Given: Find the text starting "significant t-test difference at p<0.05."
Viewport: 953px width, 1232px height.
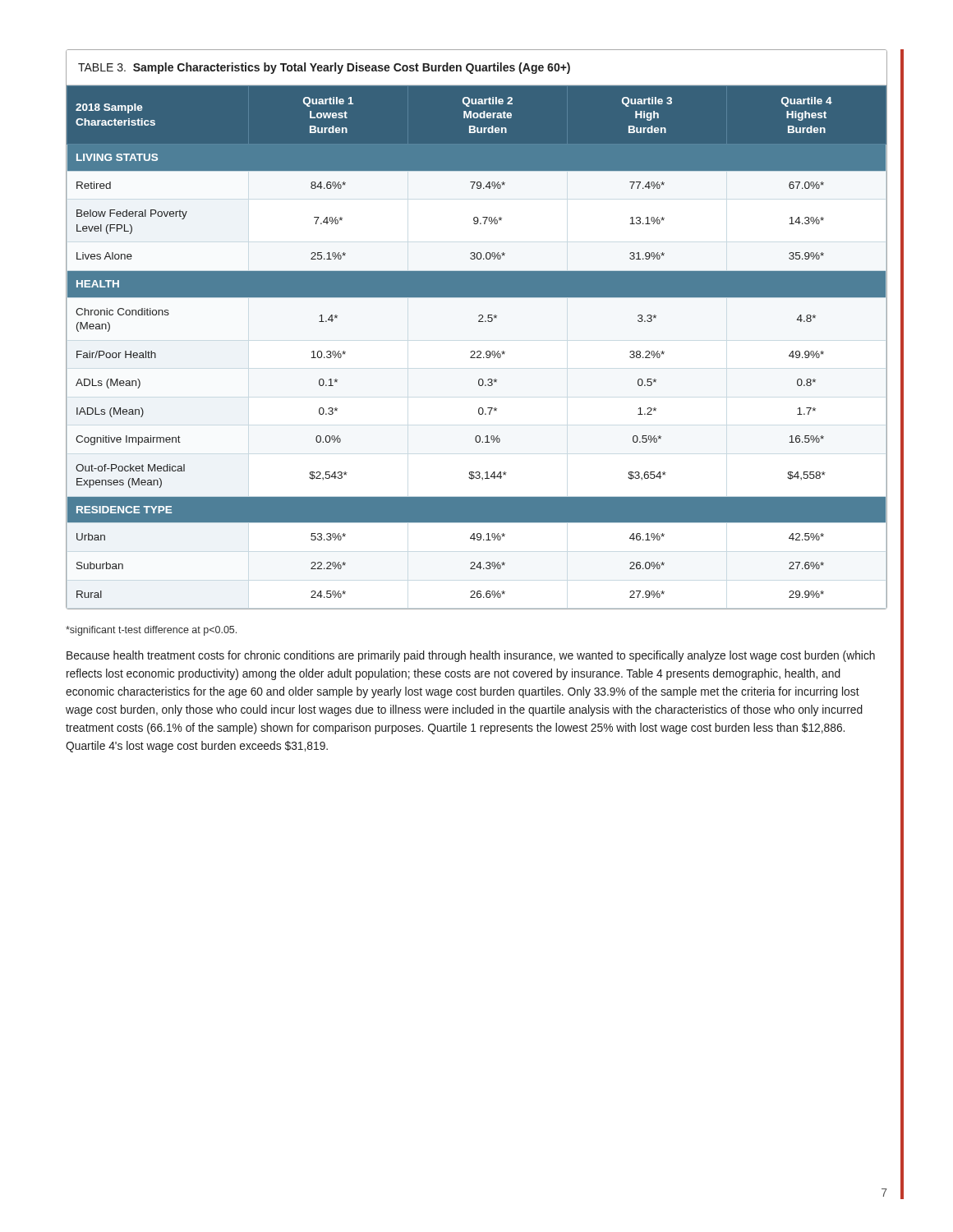Looking at the screenshot, I should pyautogui.click(x=152, y=630).
